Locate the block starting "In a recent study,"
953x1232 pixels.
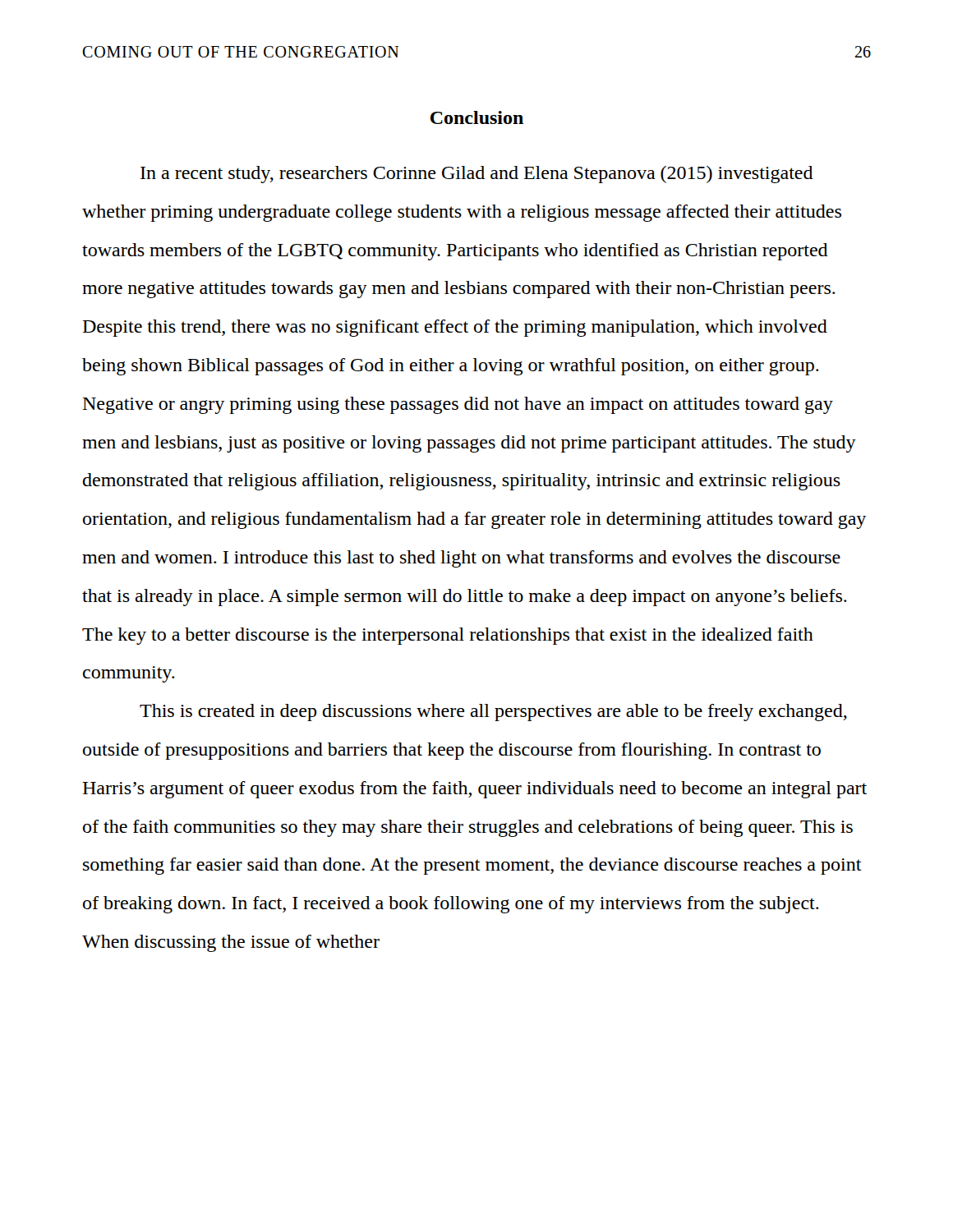point(477,175)
